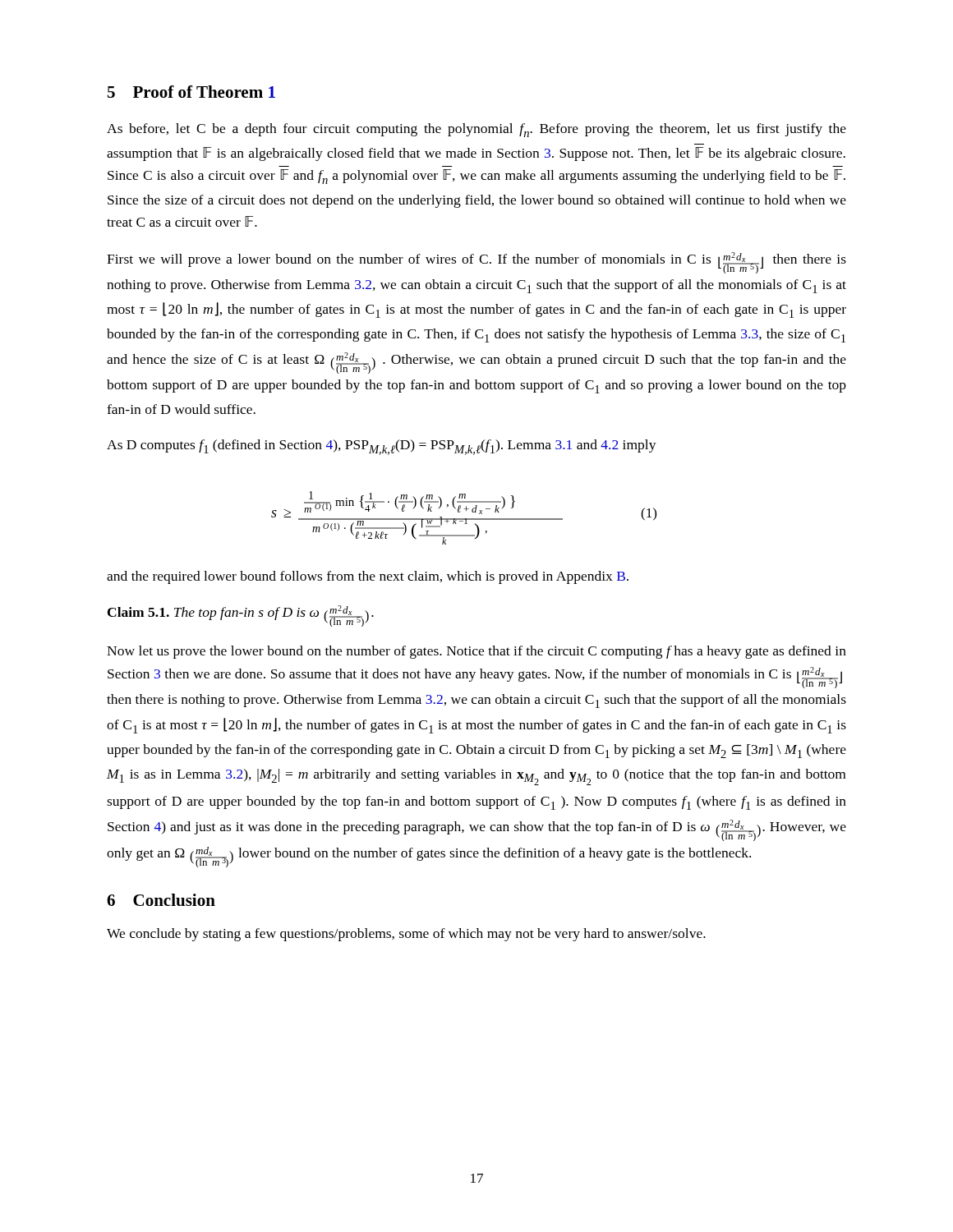Find the text block that says "First we will prove a lower"
The image size is (953, 1232).
click(x=476, y=332)
